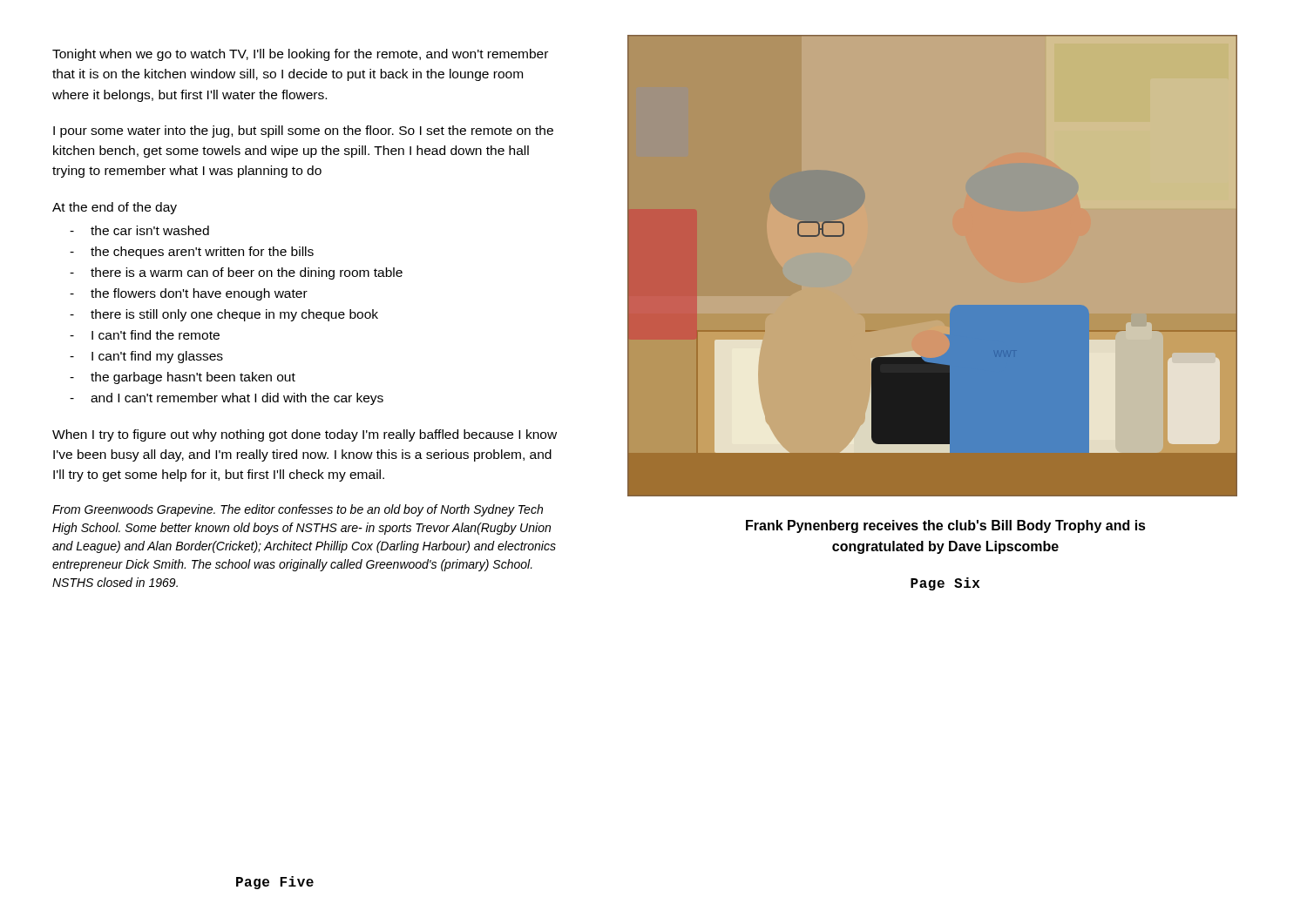1307x924 pixels.
Task: Find the text containing "At the end of the day"
Action: pos(115,206)
